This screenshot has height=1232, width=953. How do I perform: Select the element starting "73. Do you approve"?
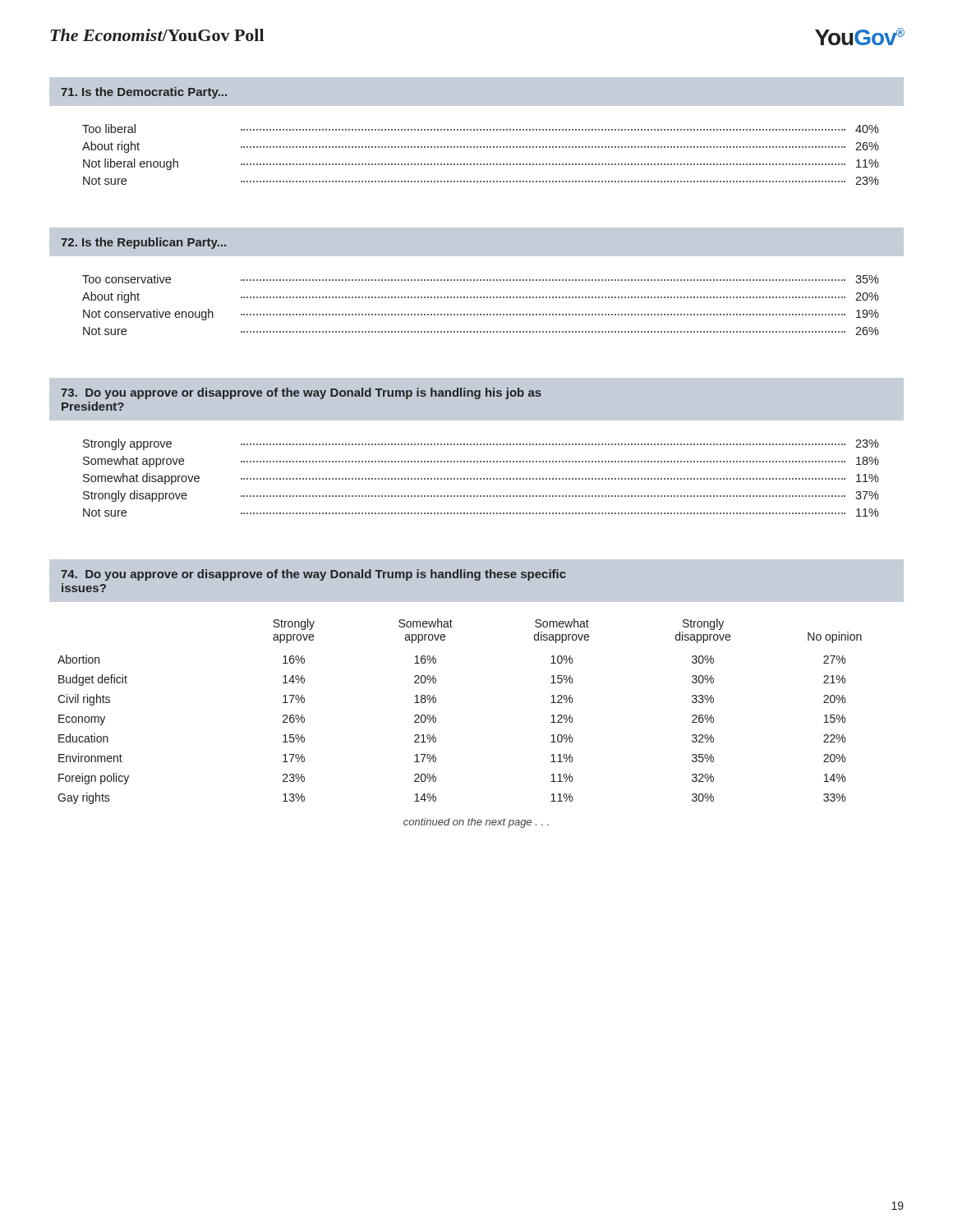[x=301, y=399]
